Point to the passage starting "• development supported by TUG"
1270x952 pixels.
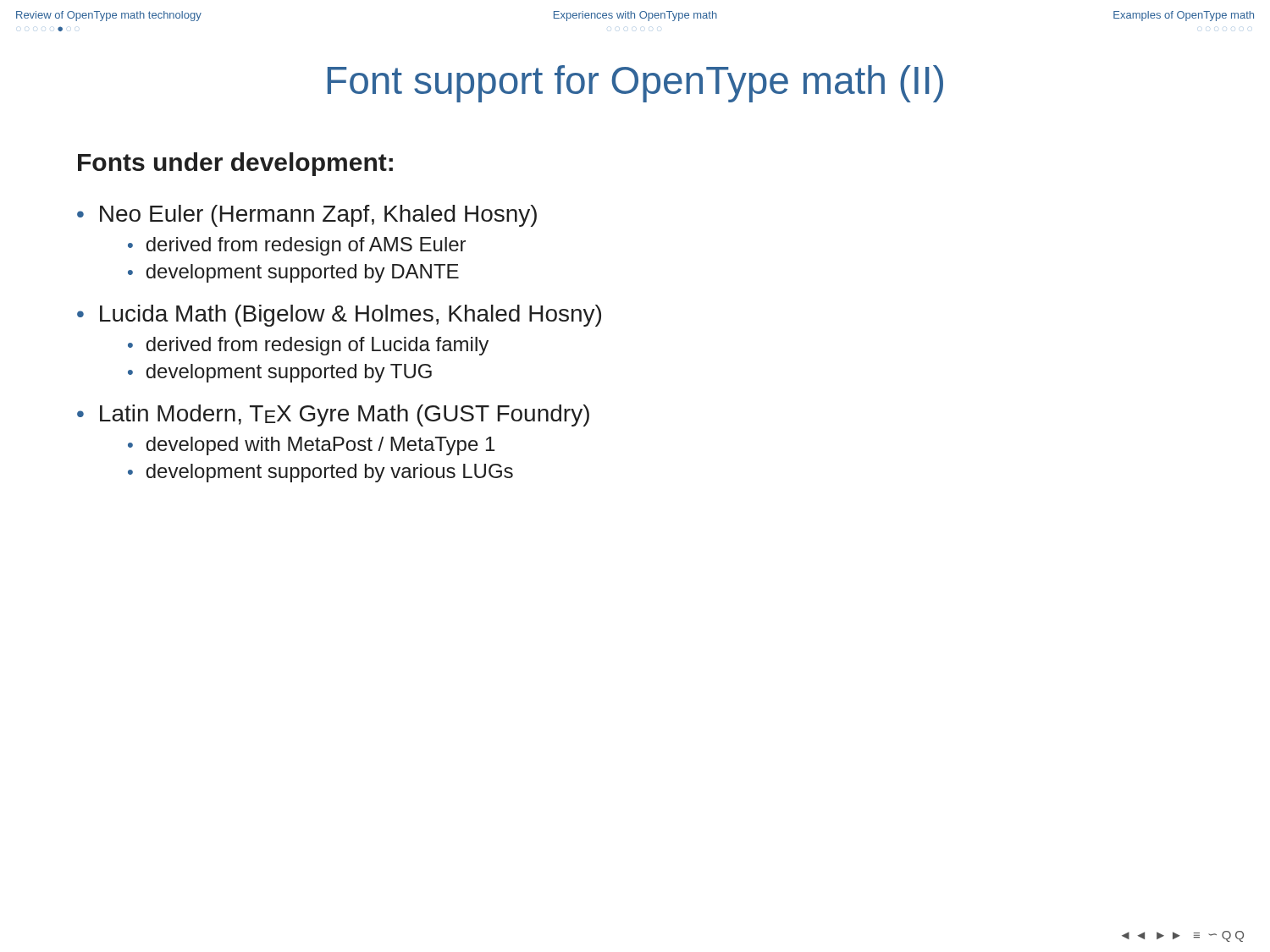click(x=280, y=372)
